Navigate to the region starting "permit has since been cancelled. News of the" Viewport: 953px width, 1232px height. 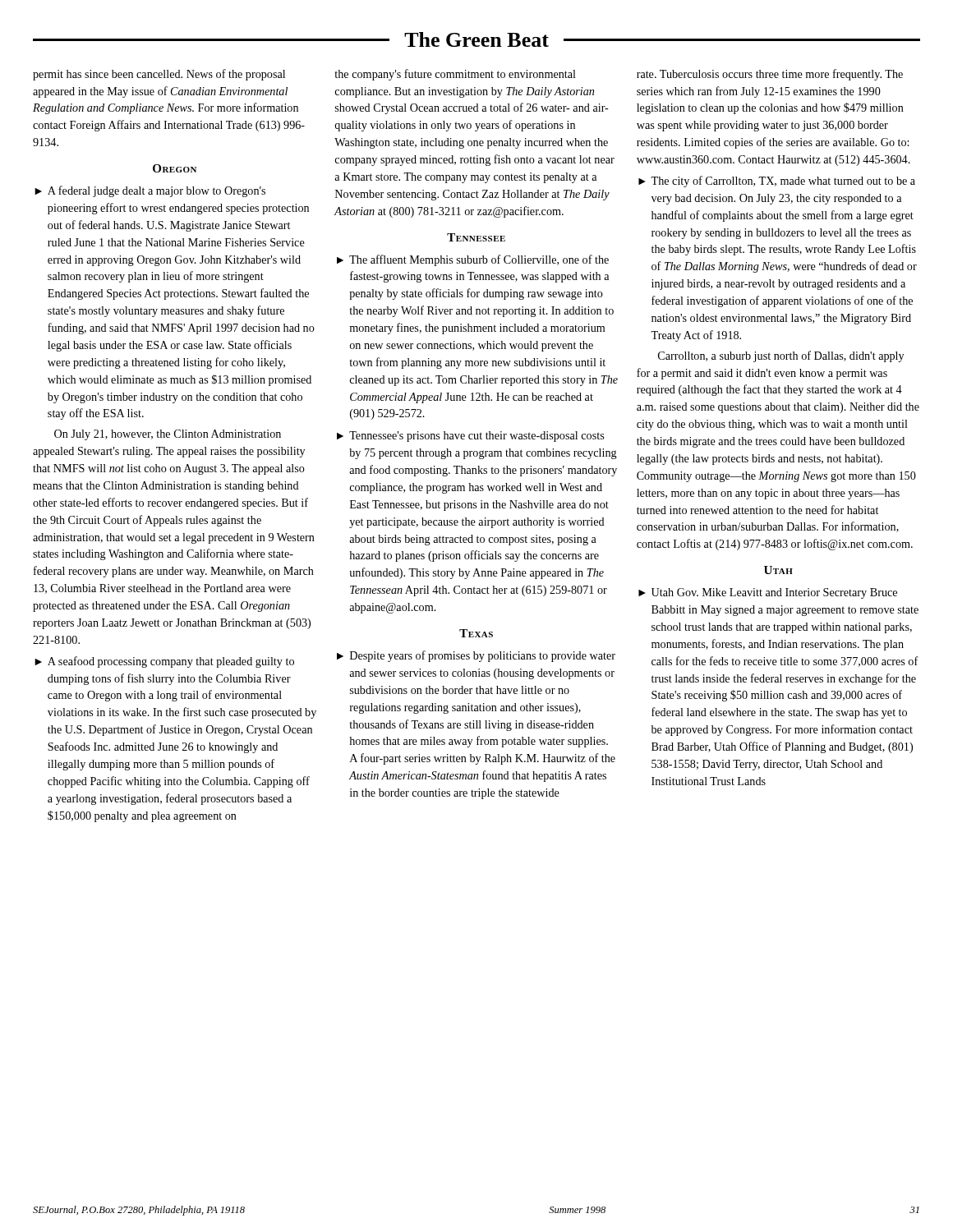(x=175, y=108)
